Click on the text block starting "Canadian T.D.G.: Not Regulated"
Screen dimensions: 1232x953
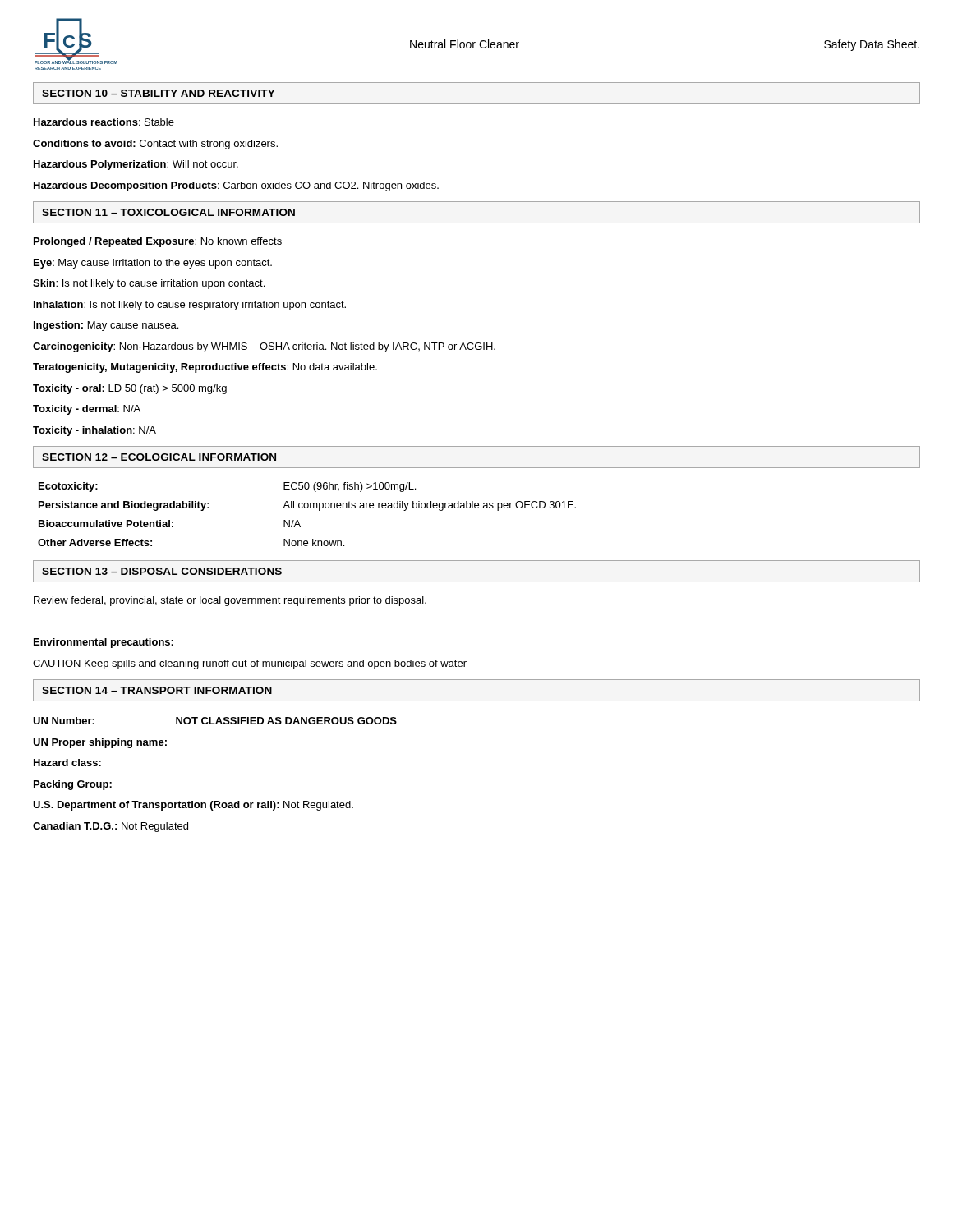(111, 825)
